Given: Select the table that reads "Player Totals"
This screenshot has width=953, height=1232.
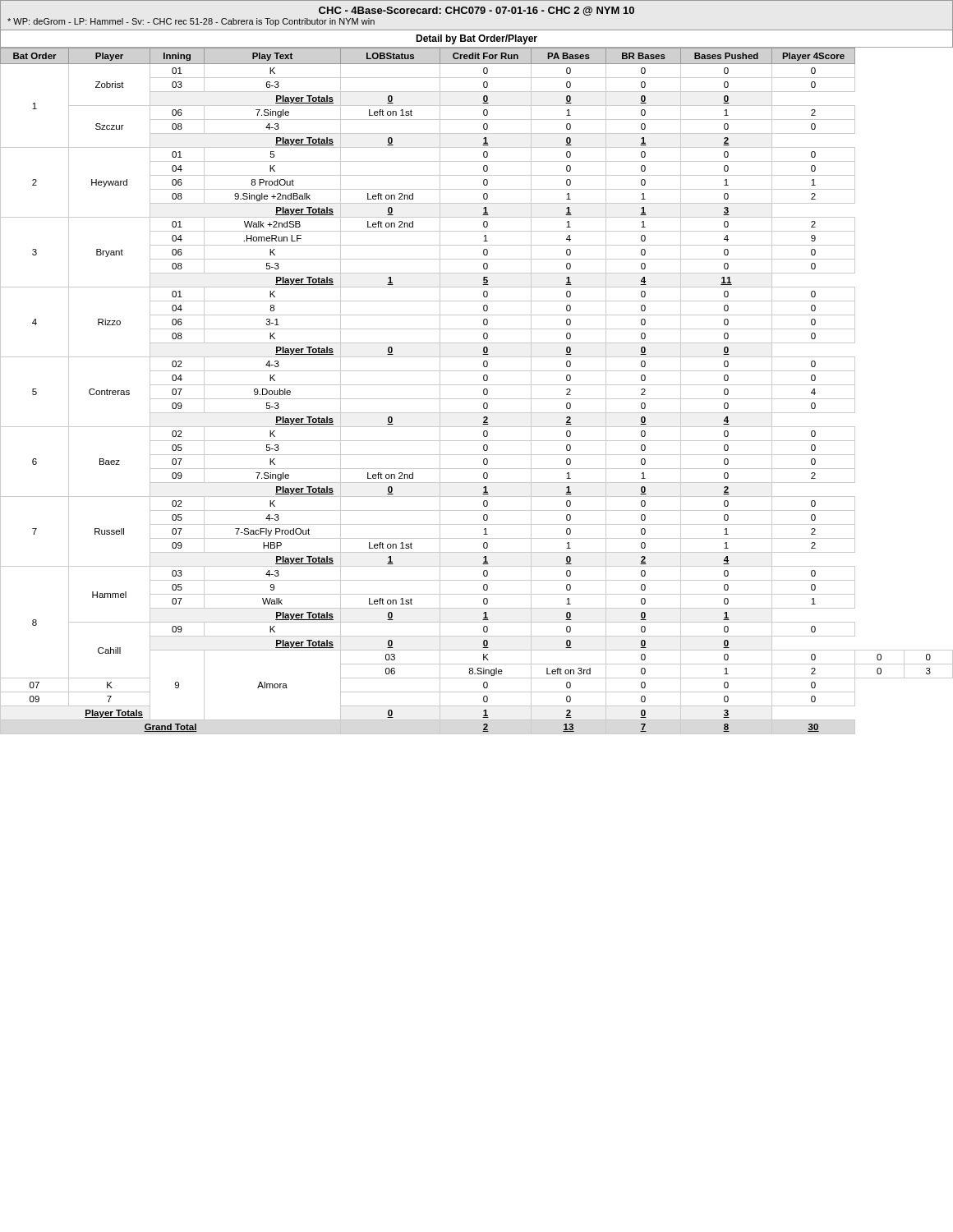Looking at the screenshot, I should tap(476, 391).
